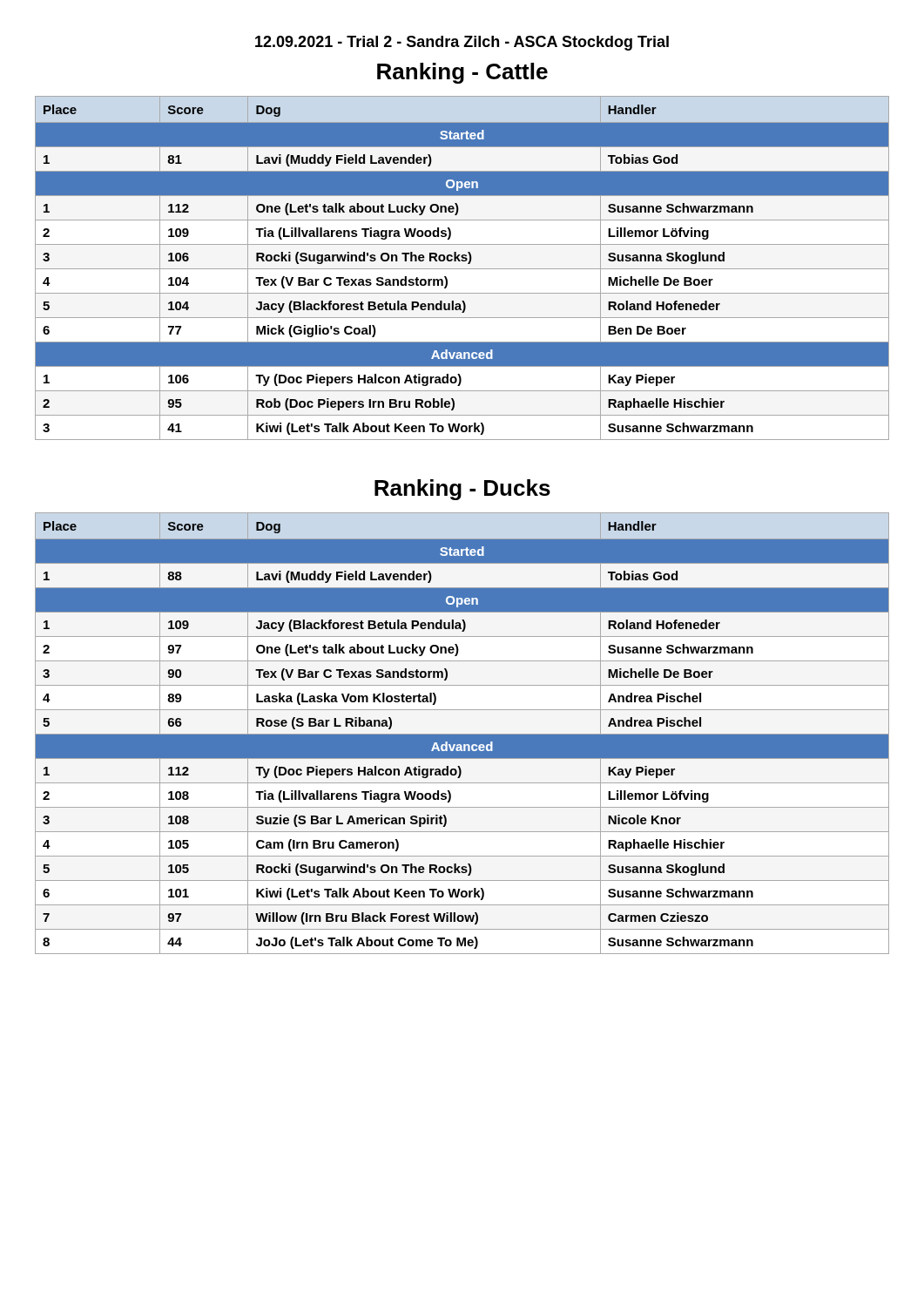Point to "Ranking - Ducks"
This screenshot has height=1307, width=924.
tap(462, 488)
